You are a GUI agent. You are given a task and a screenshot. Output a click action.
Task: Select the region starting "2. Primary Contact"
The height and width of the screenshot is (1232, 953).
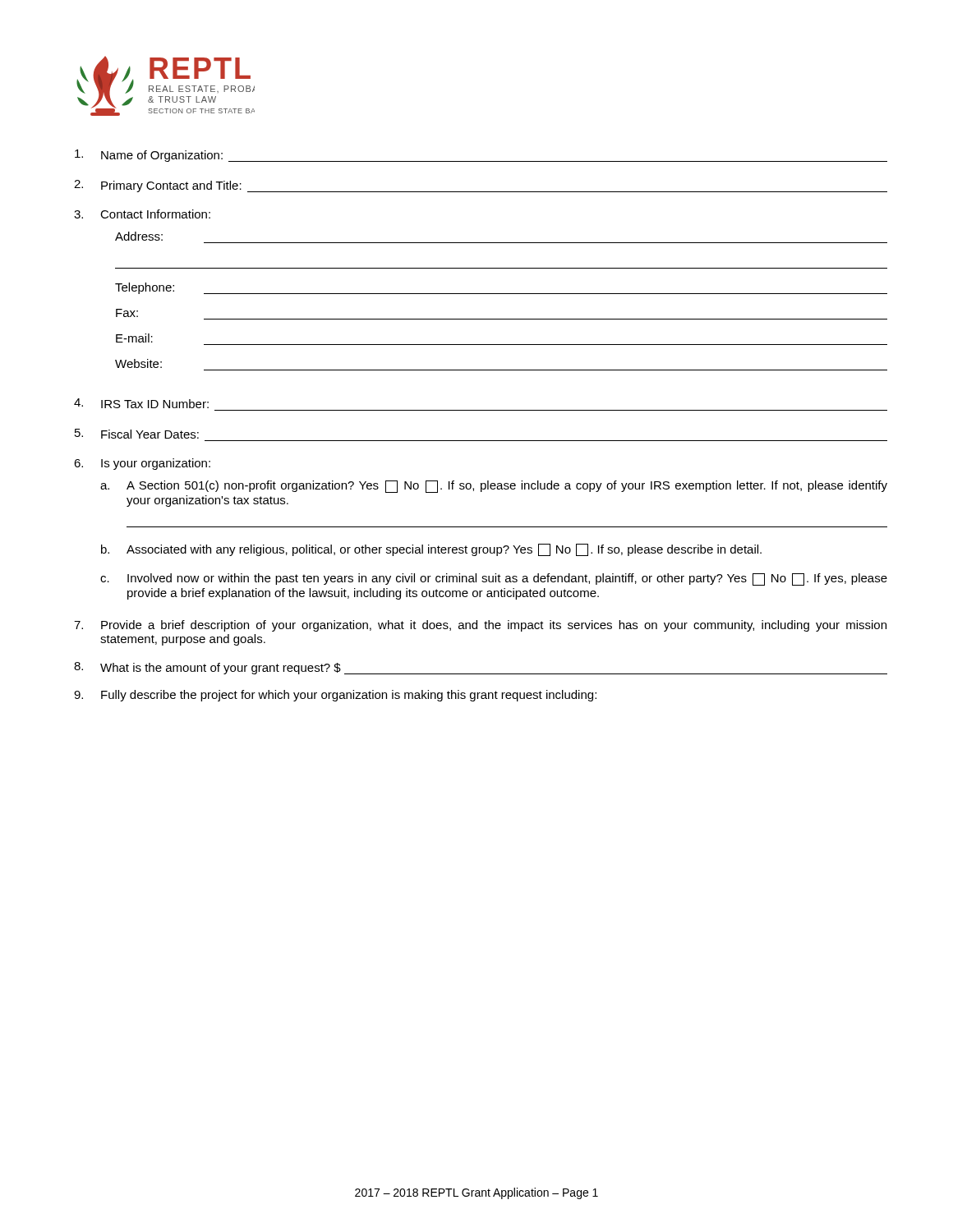coord(481,184)
